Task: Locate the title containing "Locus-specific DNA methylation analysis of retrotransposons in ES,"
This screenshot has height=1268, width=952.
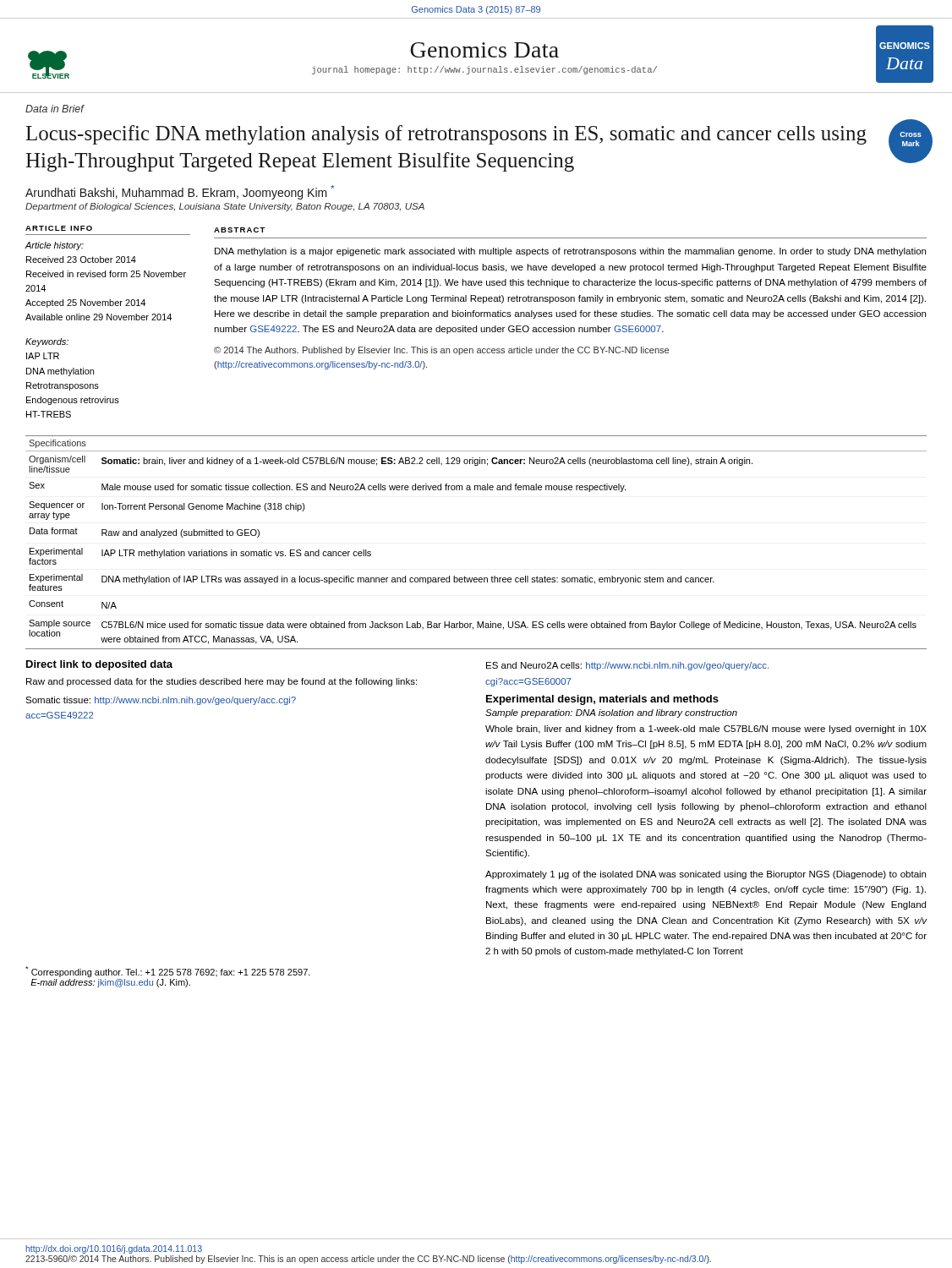Action: 479,146
